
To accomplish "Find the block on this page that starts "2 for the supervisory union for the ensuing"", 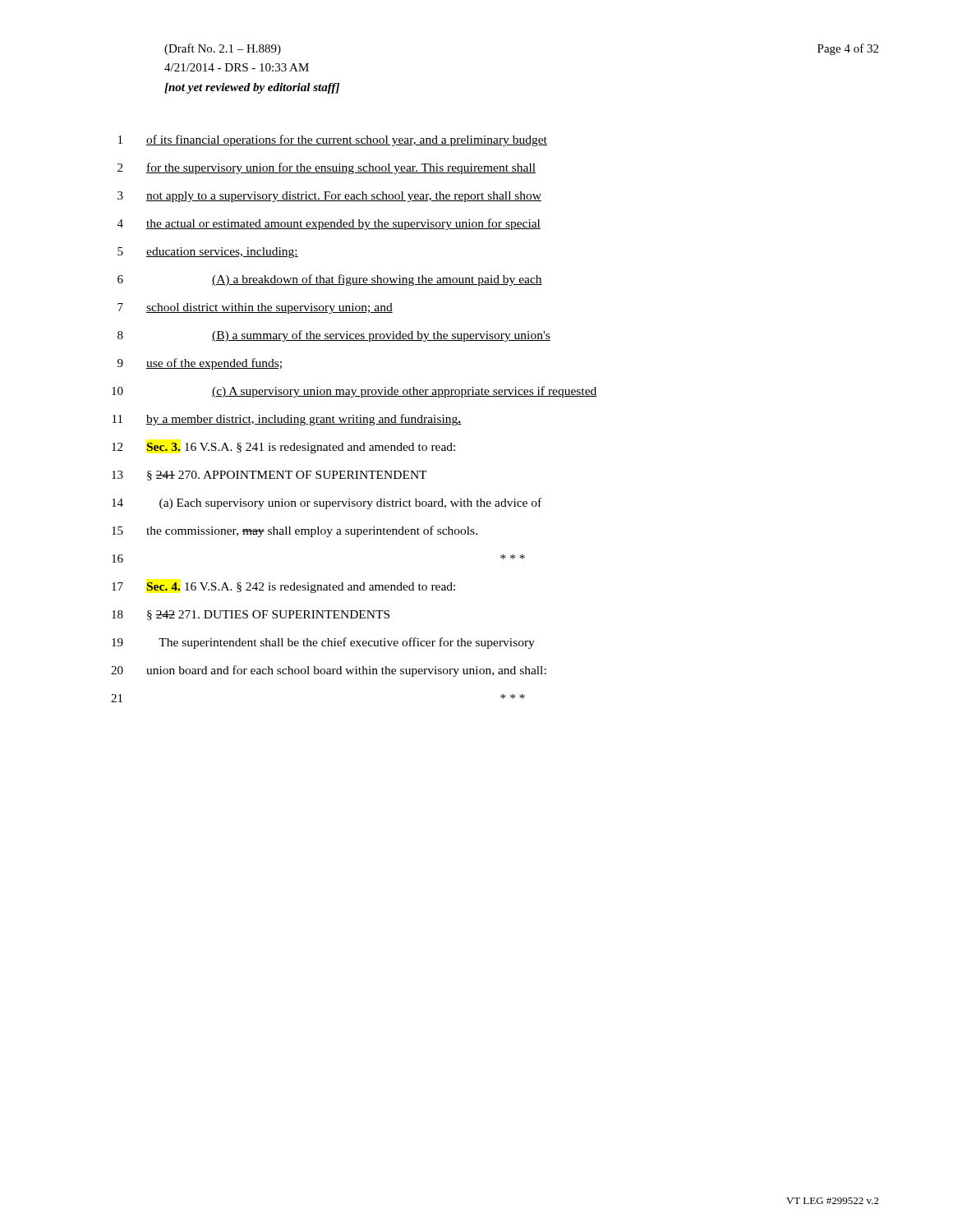I will point(476,167).
